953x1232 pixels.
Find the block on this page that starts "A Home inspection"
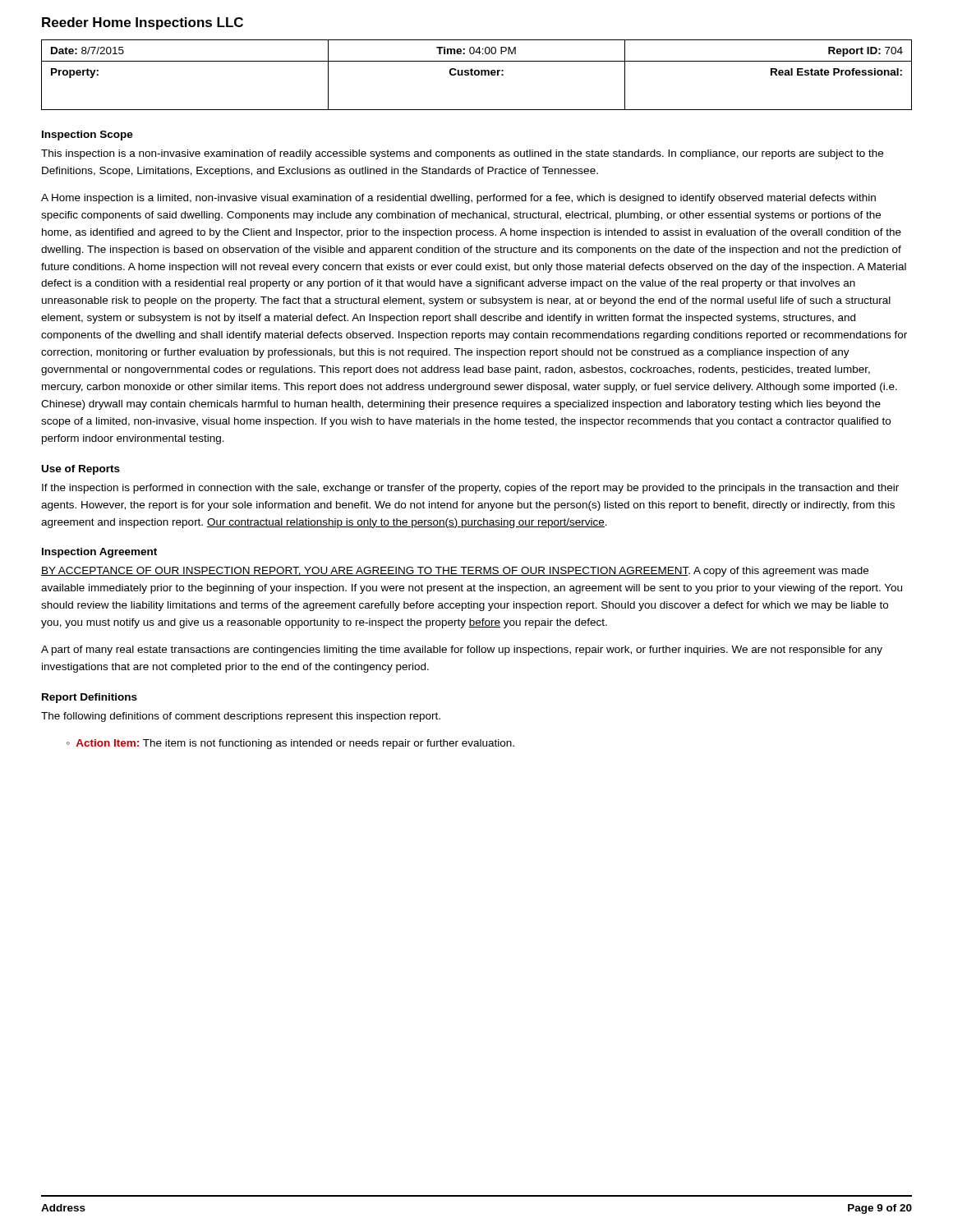474,318
